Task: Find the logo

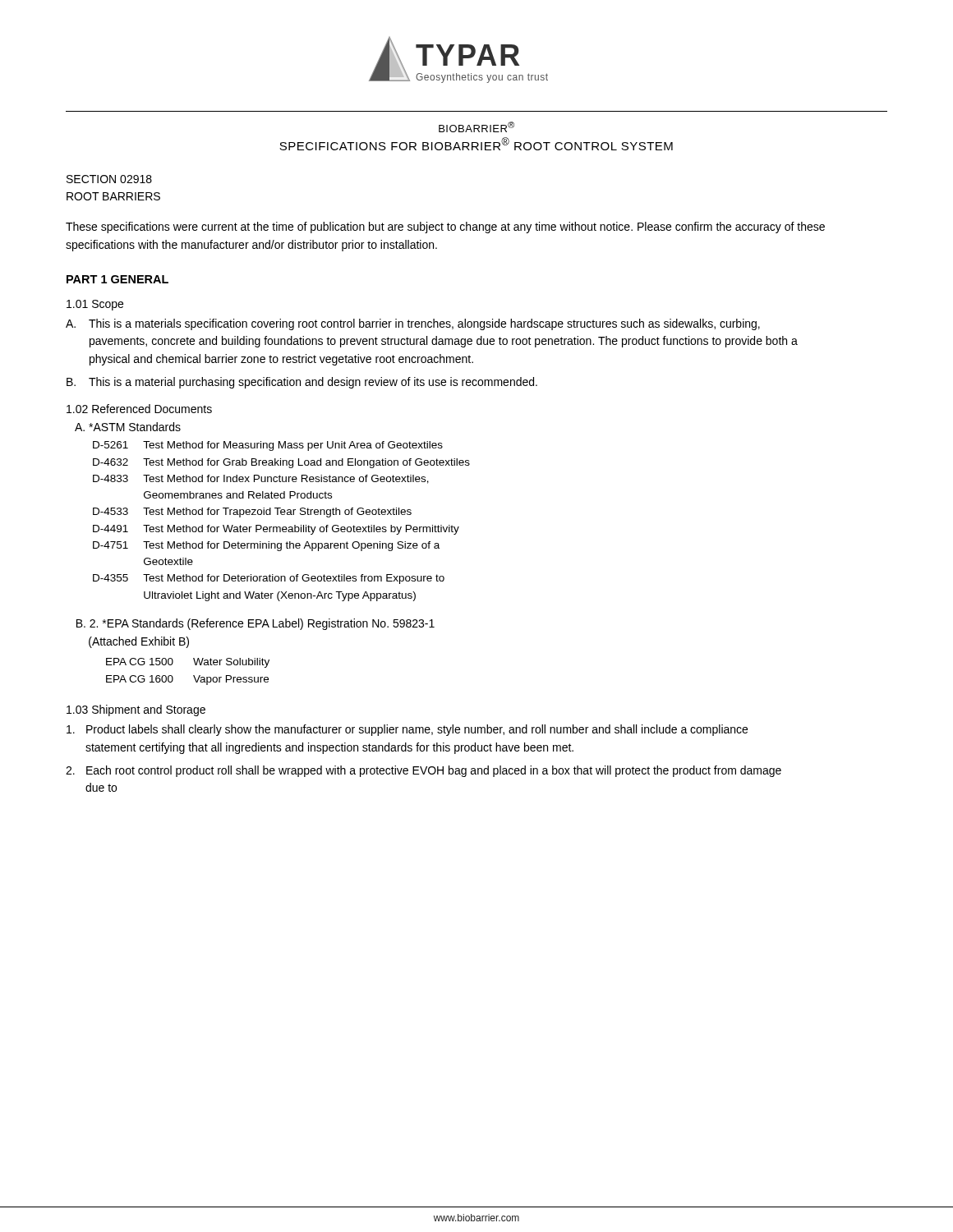Action: [x=476, y=52]
